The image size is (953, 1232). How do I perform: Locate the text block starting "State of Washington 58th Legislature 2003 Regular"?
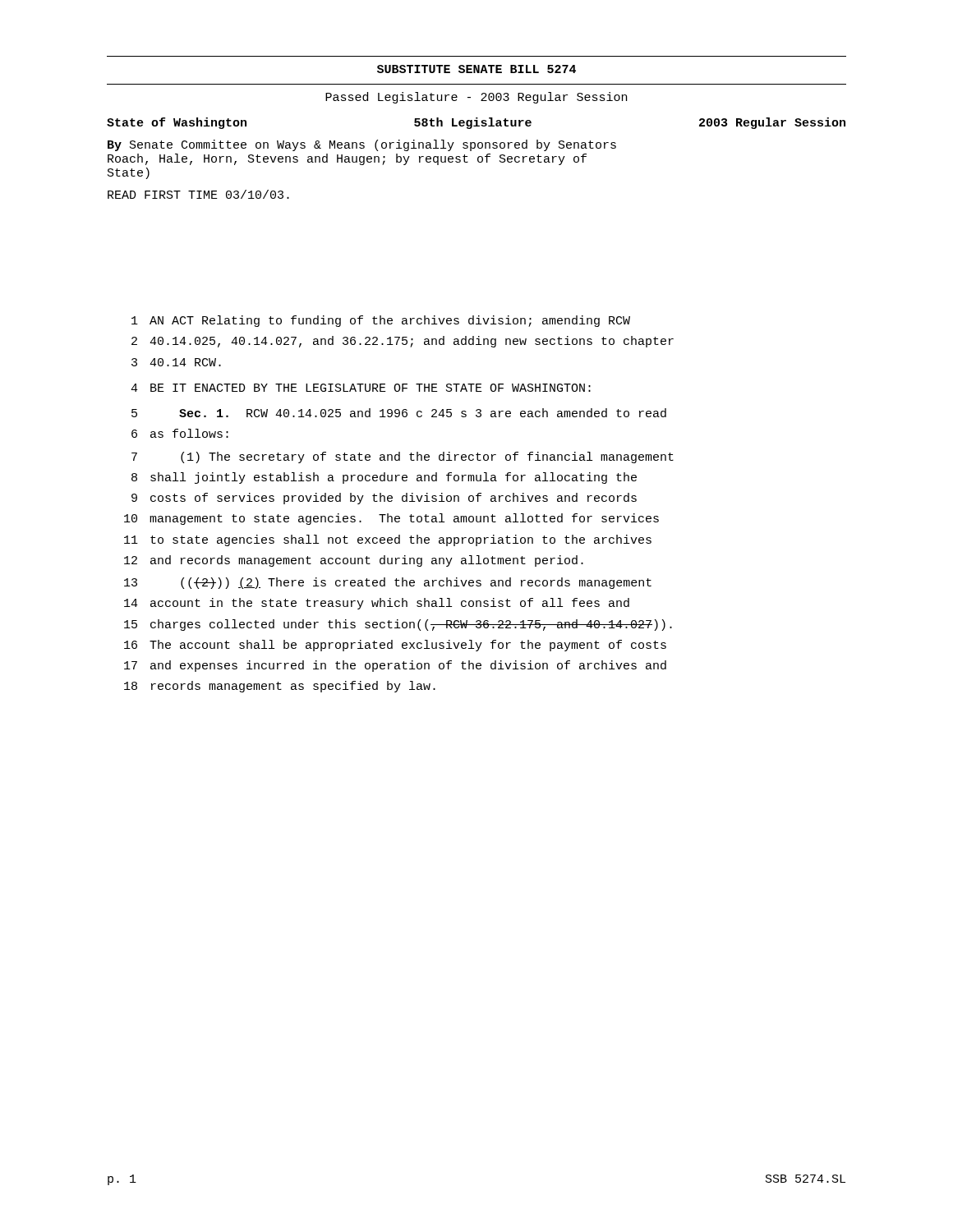click(476, 124)
